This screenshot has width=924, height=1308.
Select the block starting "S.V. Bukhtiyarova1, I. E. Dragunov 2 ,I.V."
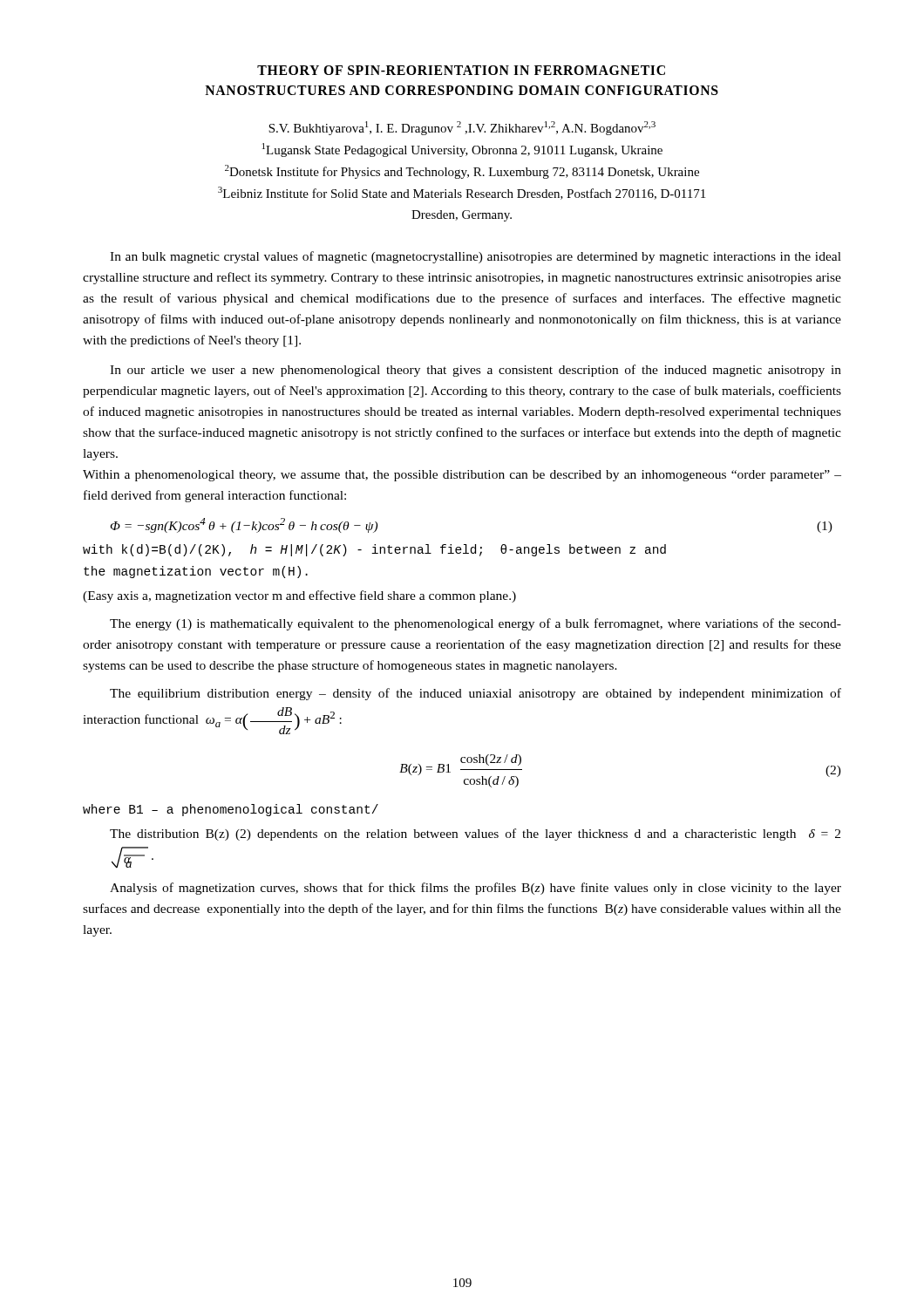pyautogui.click(x=462, y=170)
